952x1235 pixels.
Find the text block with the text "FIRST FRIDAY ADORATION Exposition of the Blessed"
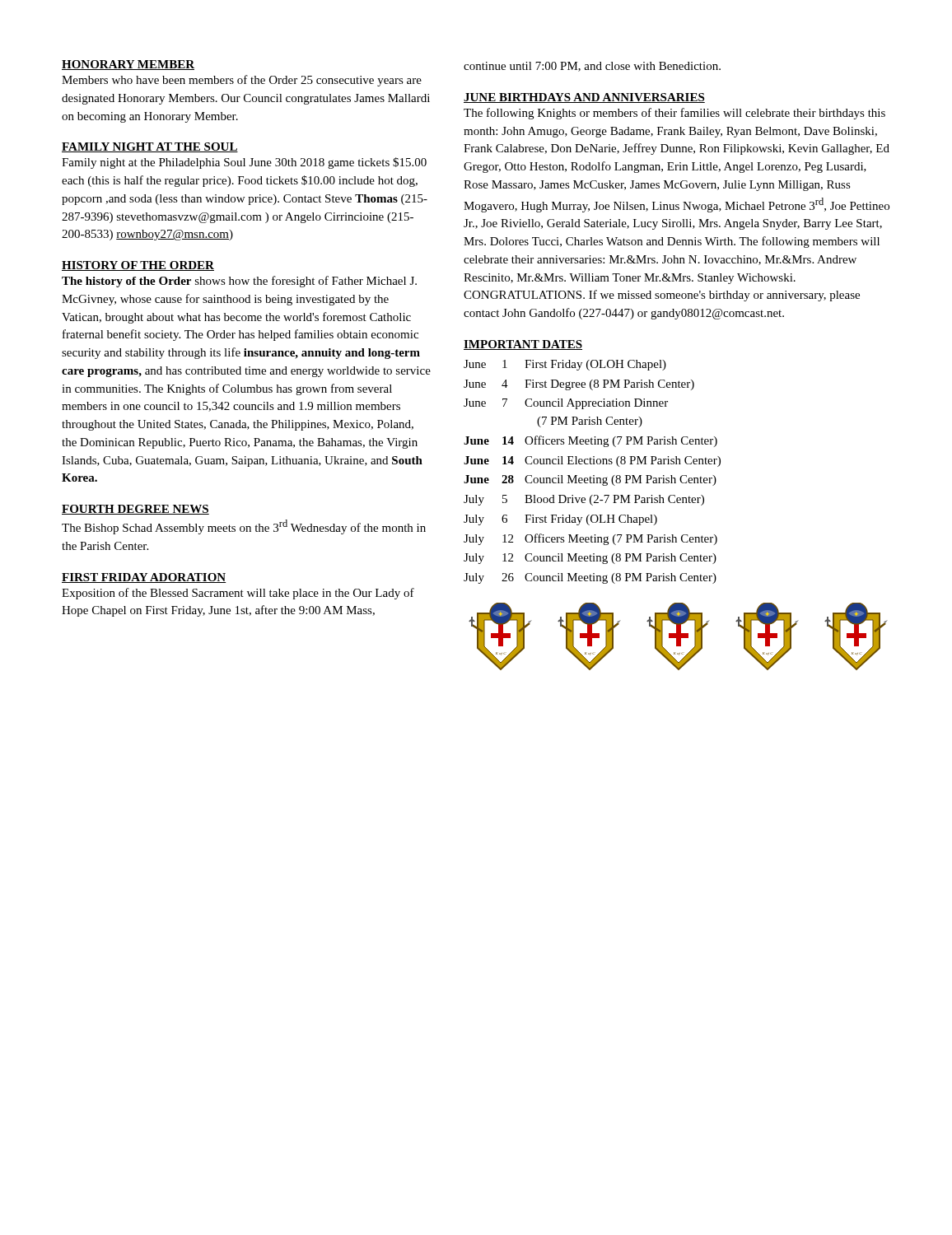point(246,595)
